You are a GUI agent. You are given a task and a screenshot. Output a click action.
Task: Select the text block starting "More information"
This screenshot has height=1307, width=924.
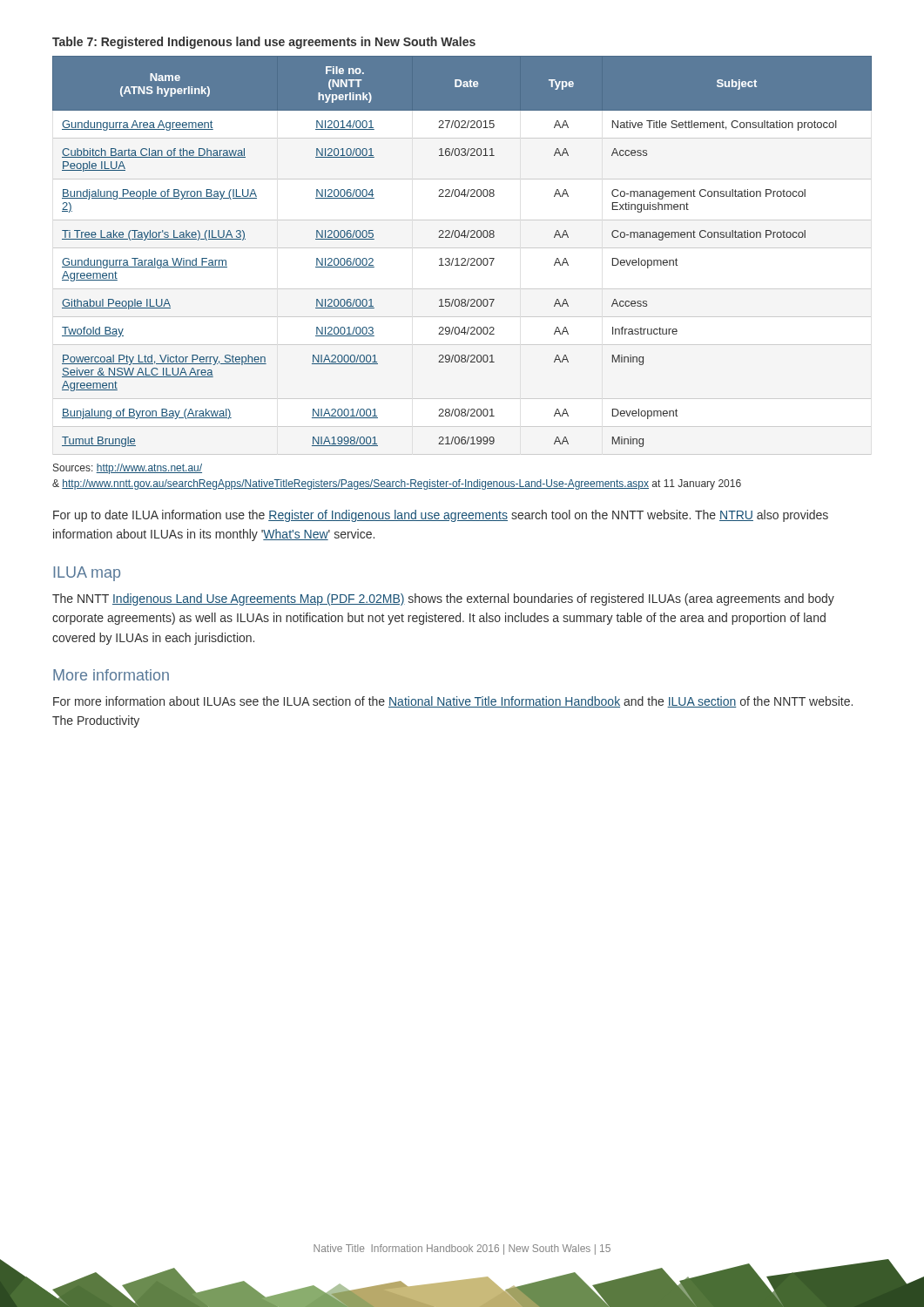click(111, 675)
